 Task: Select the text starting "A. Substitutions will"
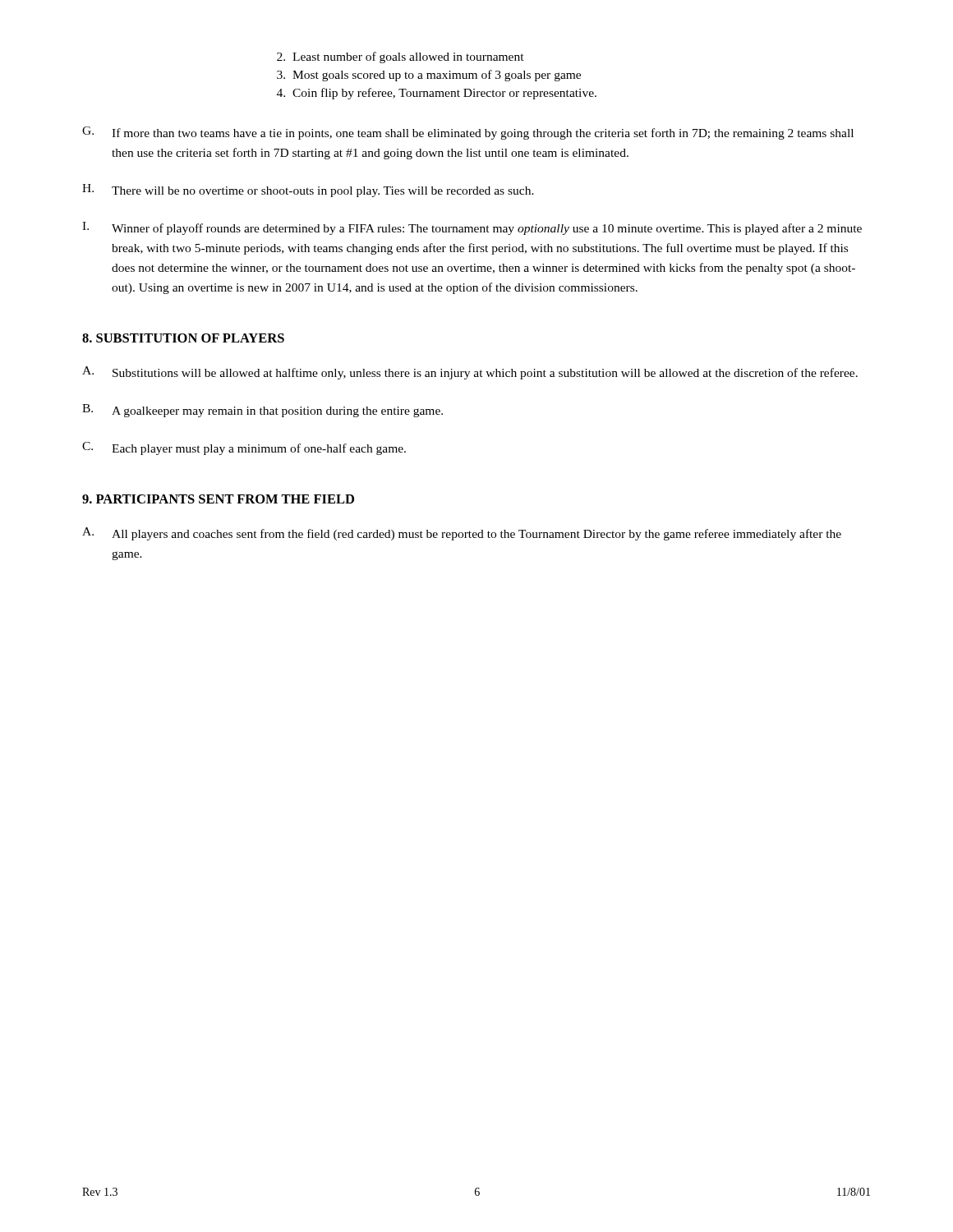476,373
